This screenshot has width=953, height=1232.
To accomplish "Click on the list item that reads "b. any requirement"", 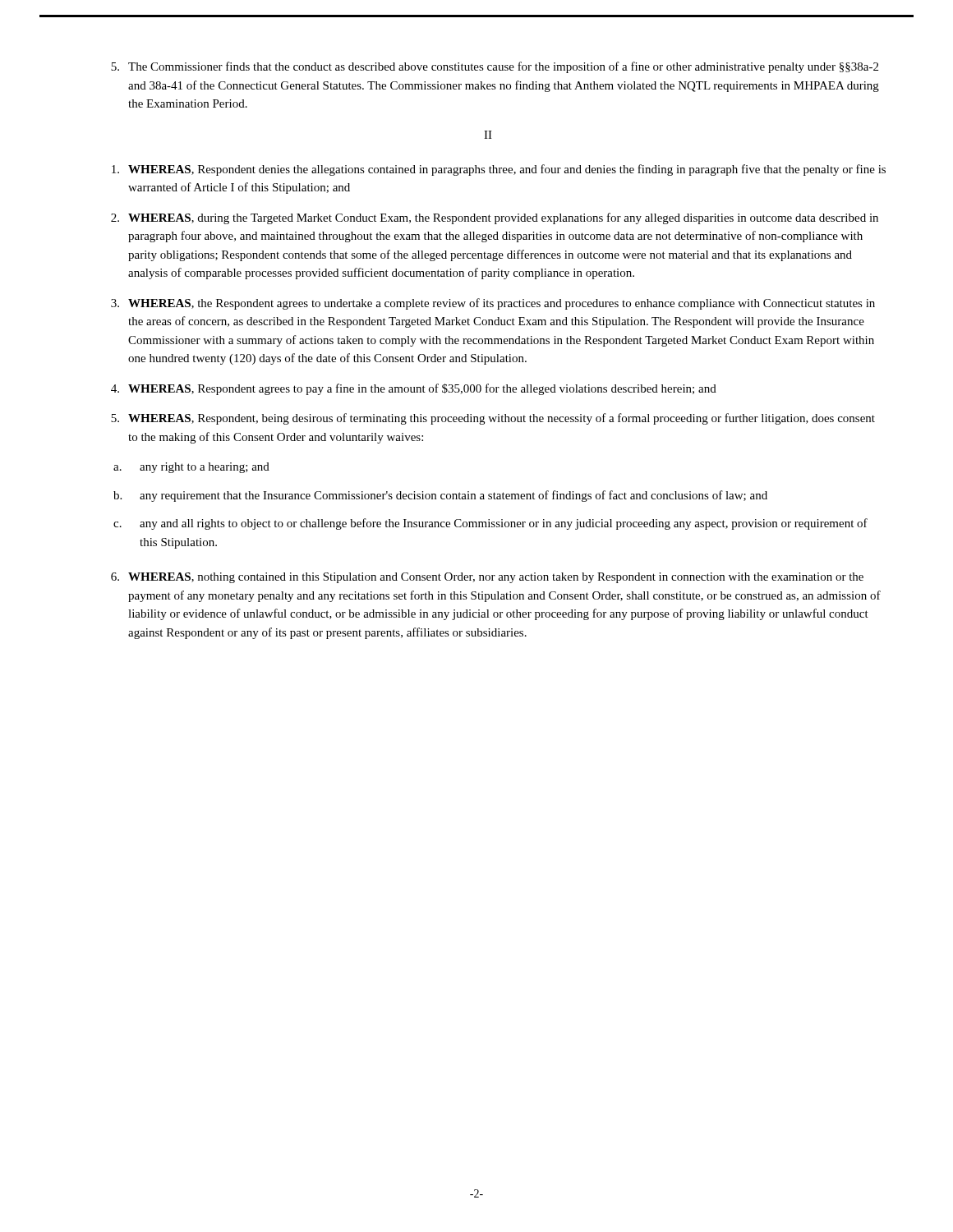I will (500, 495).
